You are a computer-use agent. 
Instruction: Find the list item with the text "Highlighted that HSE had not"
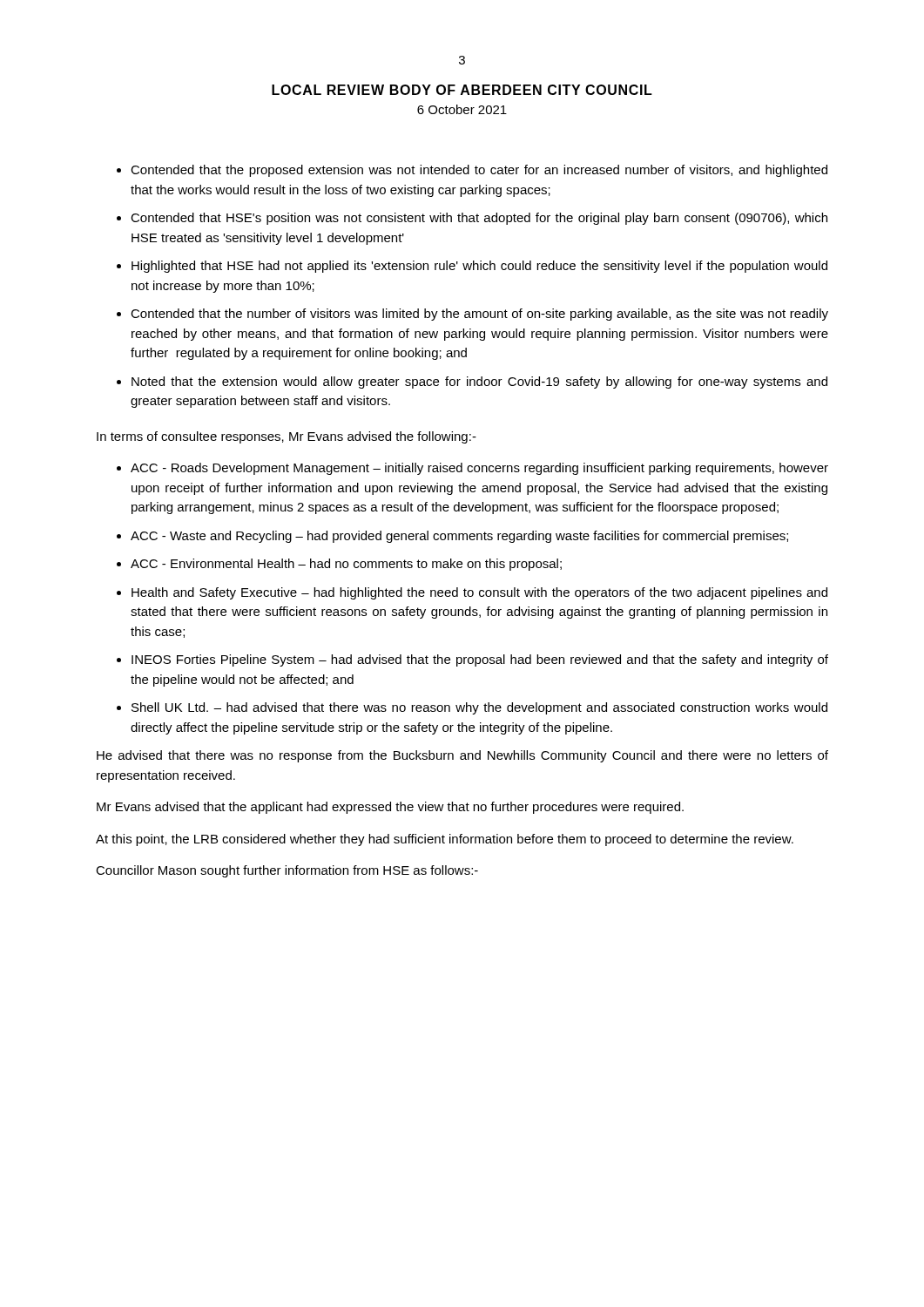coord(479,275)
